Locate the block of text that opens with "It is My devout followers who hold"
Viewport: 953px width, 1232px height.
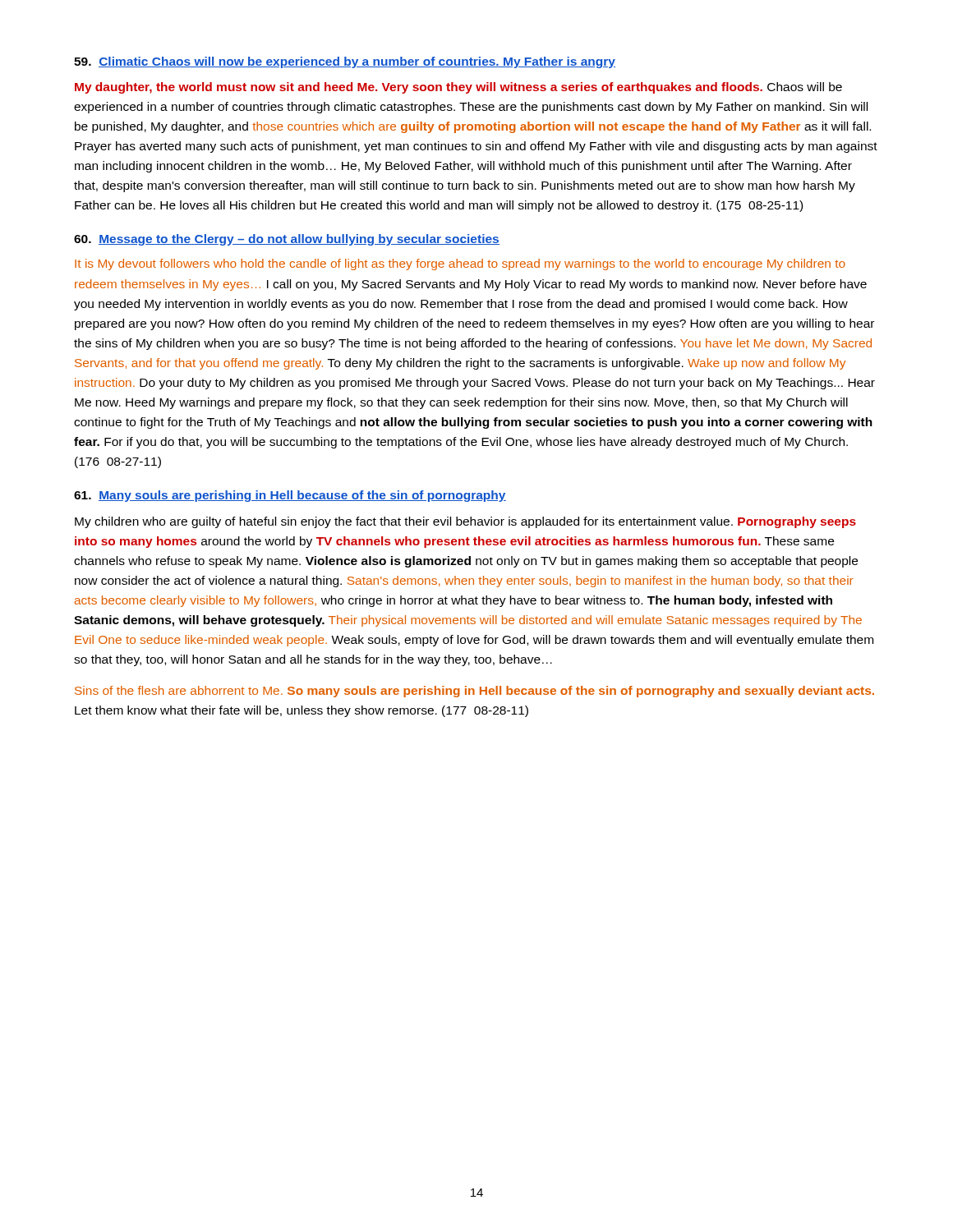[x=474, y=362]
